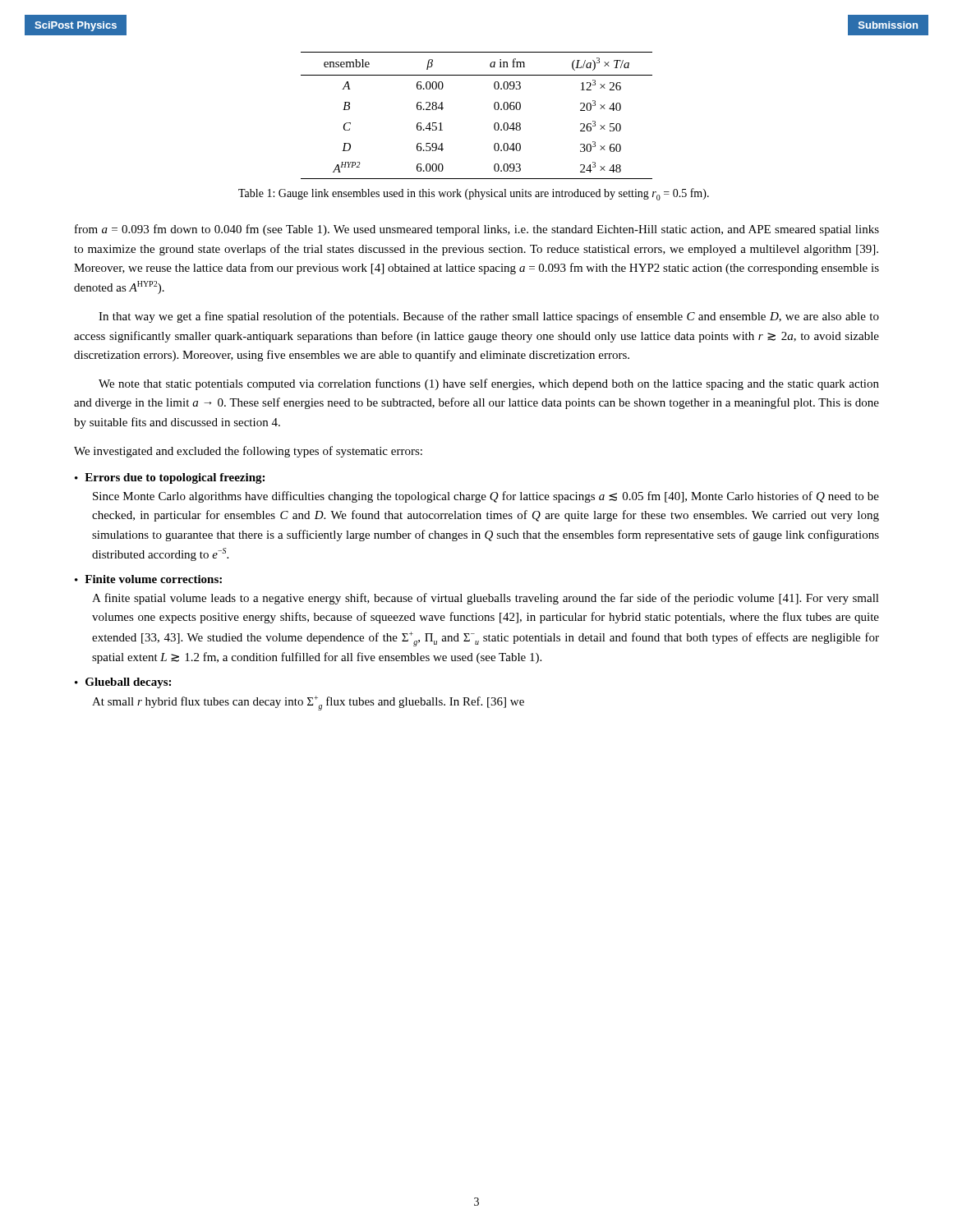The height and width of the screenshot is (1232, 953).
Task: Locate the block of text that opens with "• Finite volume corrections: A finite spatial volume"
Action: (476, 620)
